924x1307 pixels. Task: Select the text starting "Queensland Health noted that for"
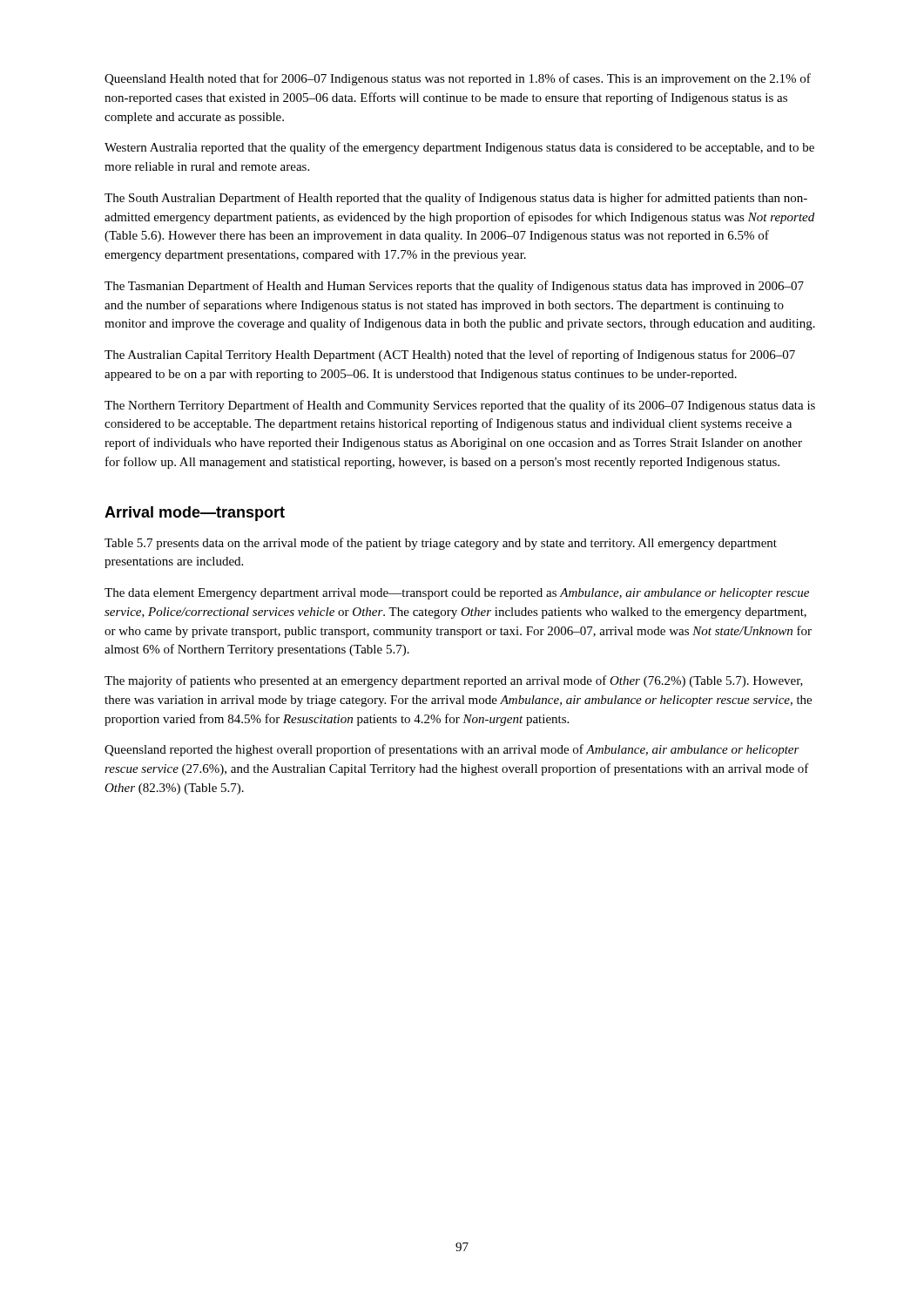click(458, 97)
